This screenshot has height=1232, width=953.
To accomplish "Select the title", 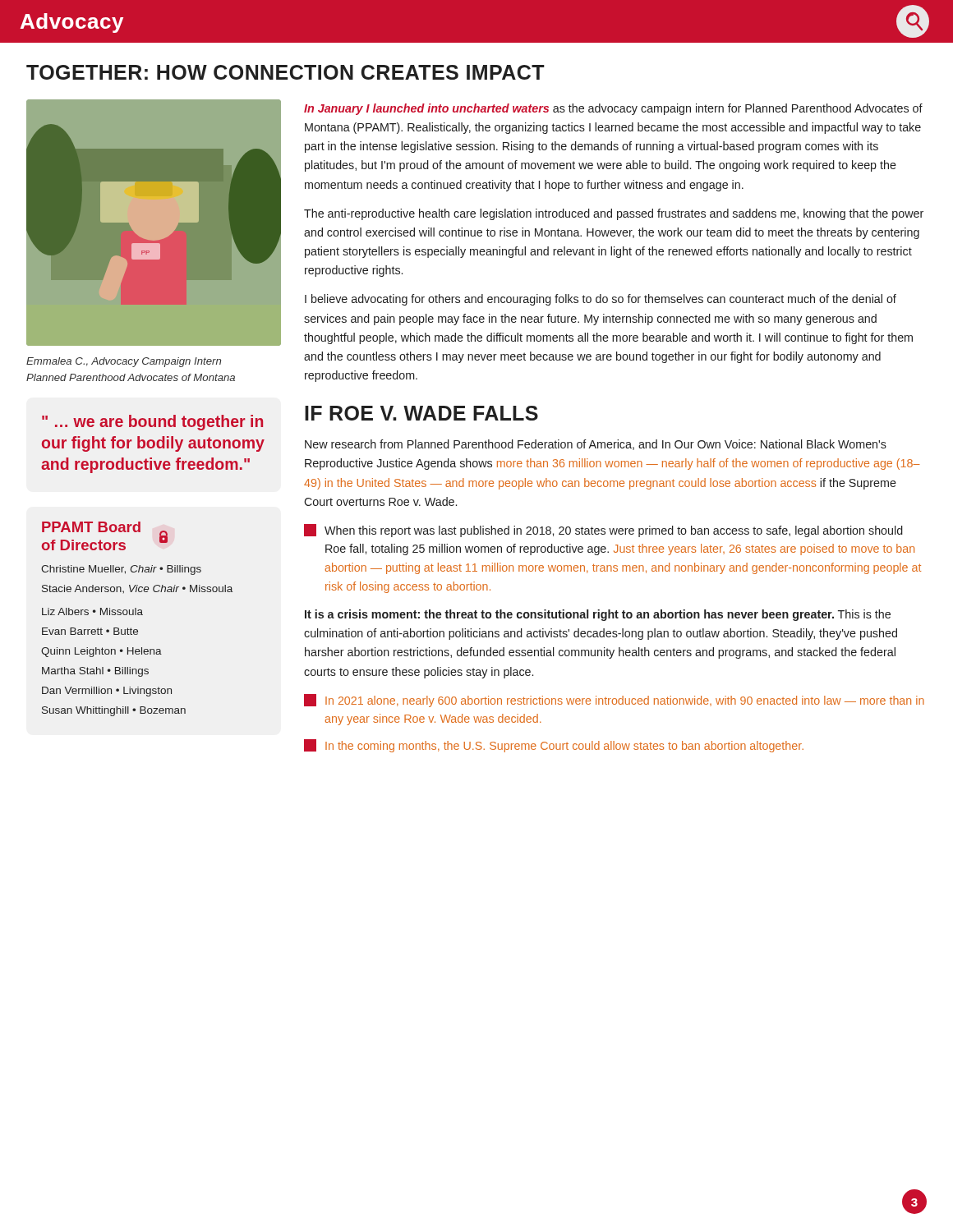I will coord(285,72).
